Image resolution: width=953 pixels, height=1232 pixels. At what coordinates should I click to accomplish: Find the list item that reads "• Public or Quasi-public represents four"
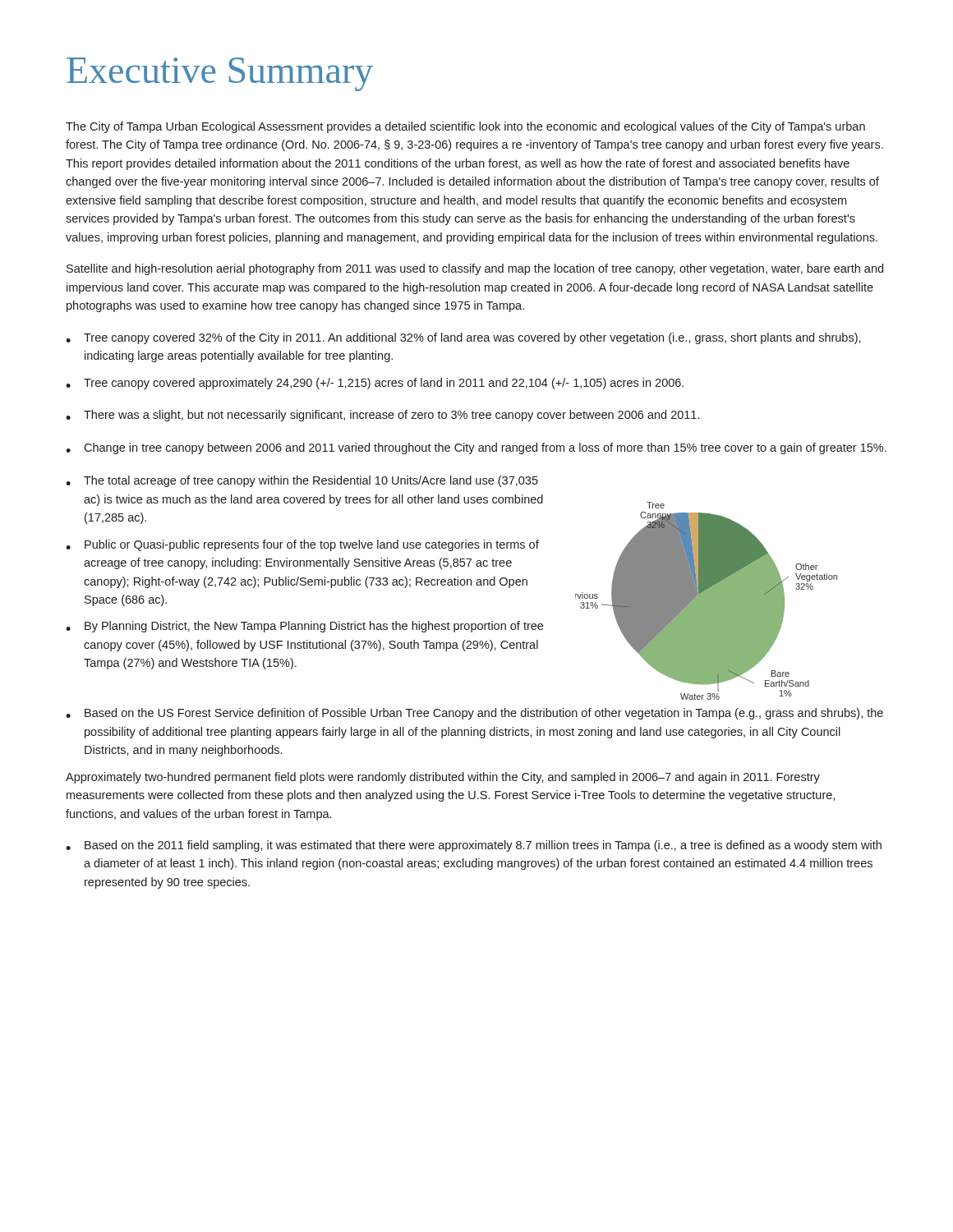(x=308, y=572)
